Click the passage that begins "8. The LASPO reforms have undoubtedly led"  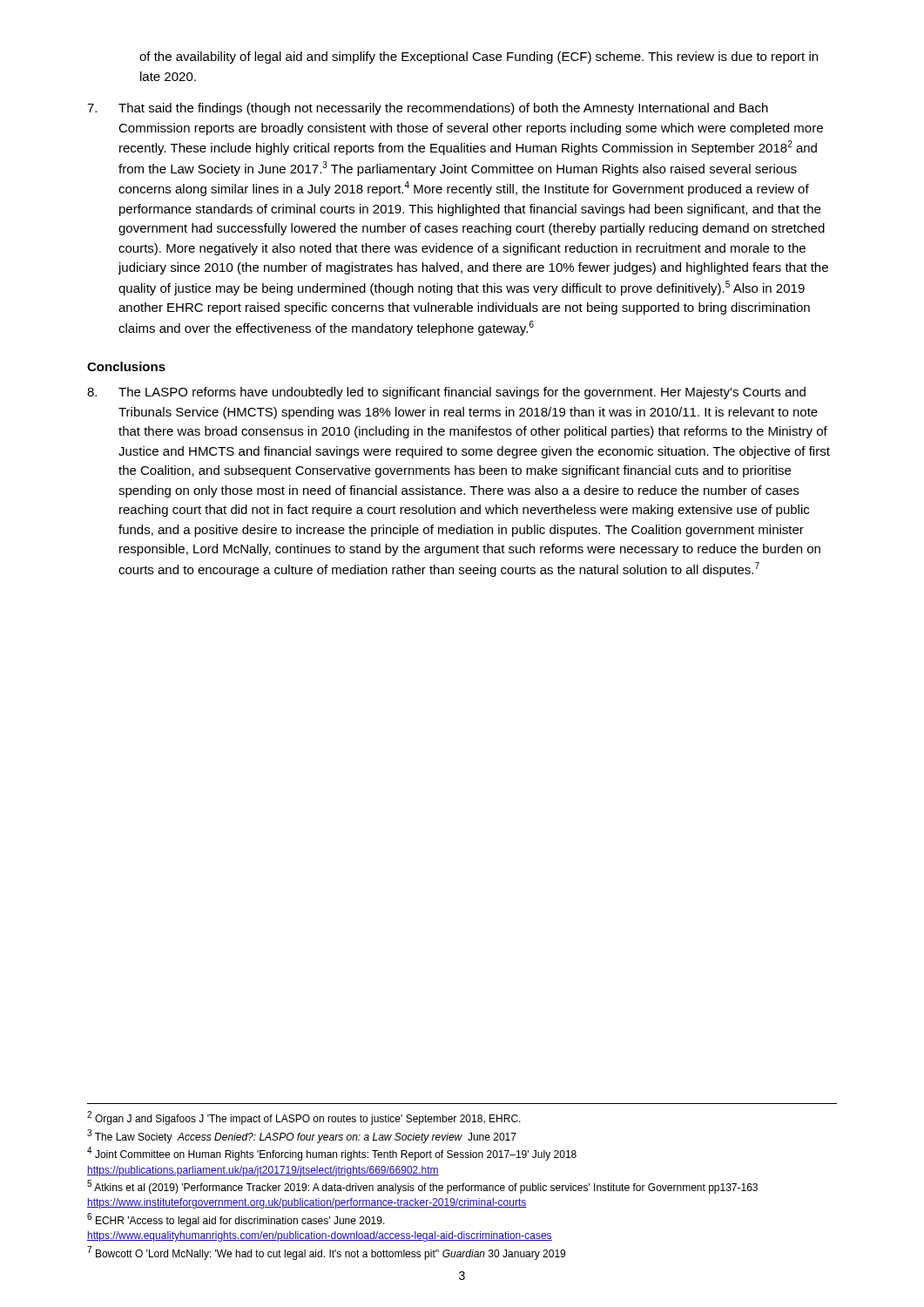point(462,481)
